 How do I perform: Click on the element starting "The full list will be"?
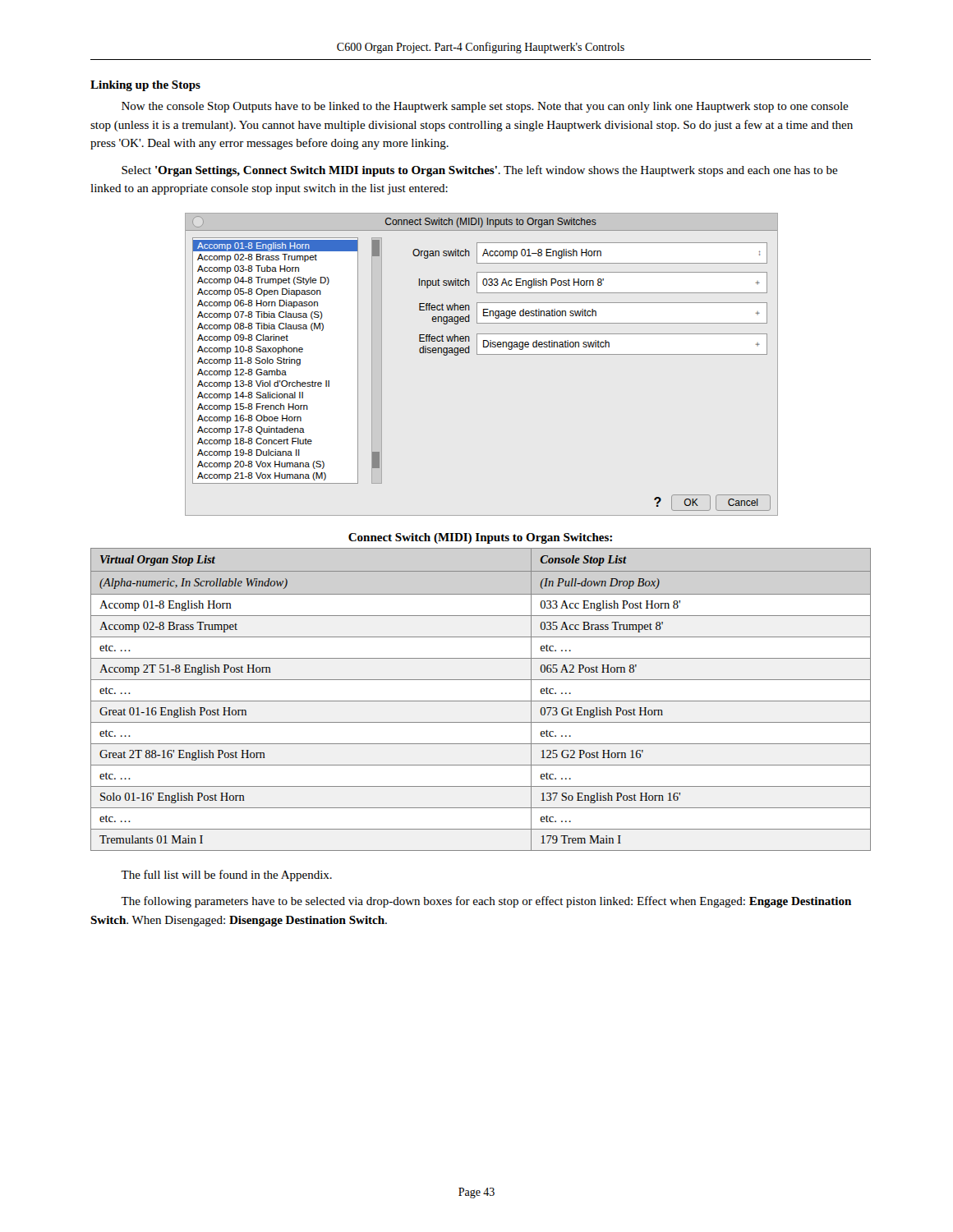pyautogui.click(x=227, y=874)
